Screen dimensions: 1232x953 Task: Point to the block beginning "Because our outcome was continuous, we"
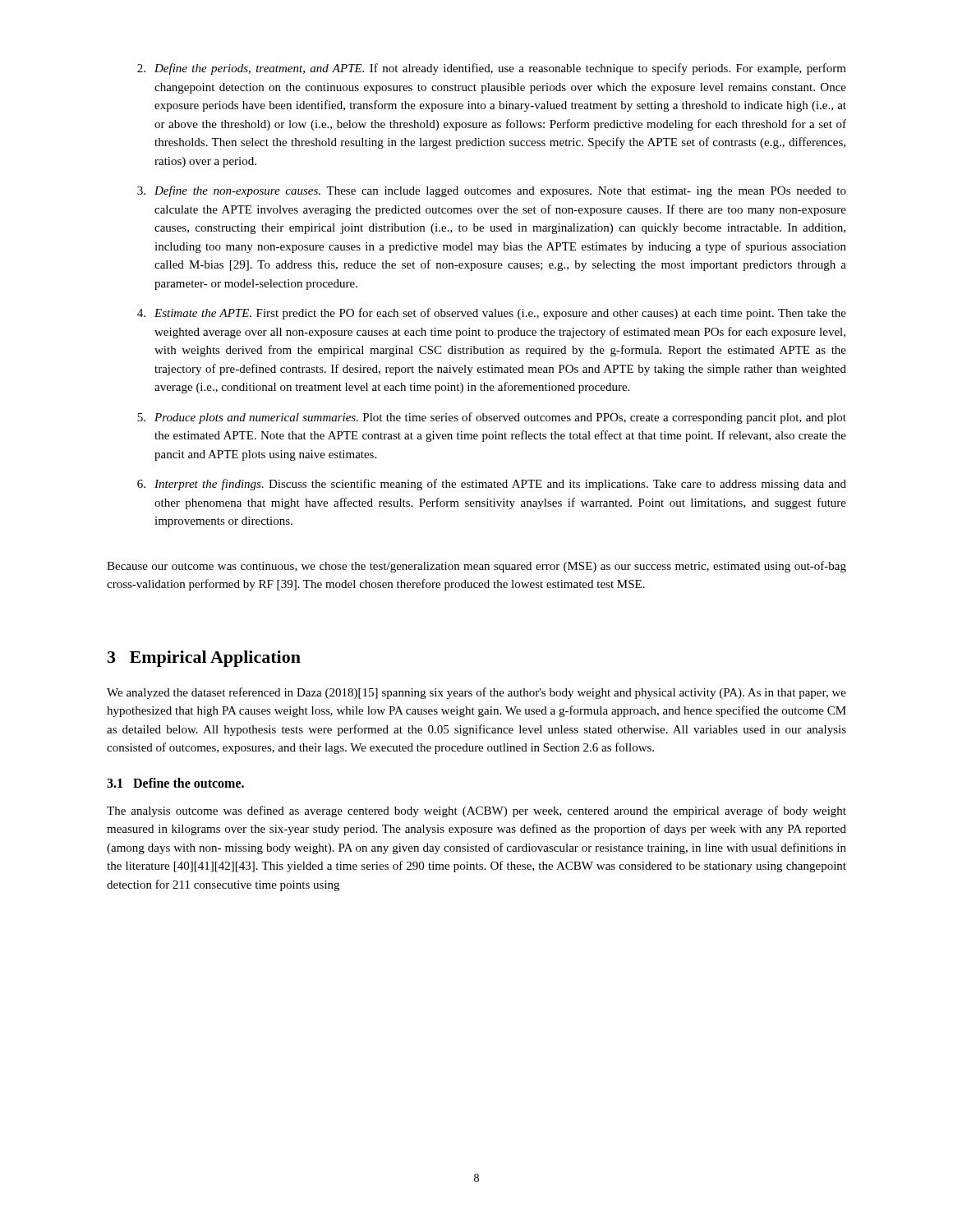coord(476,575)
